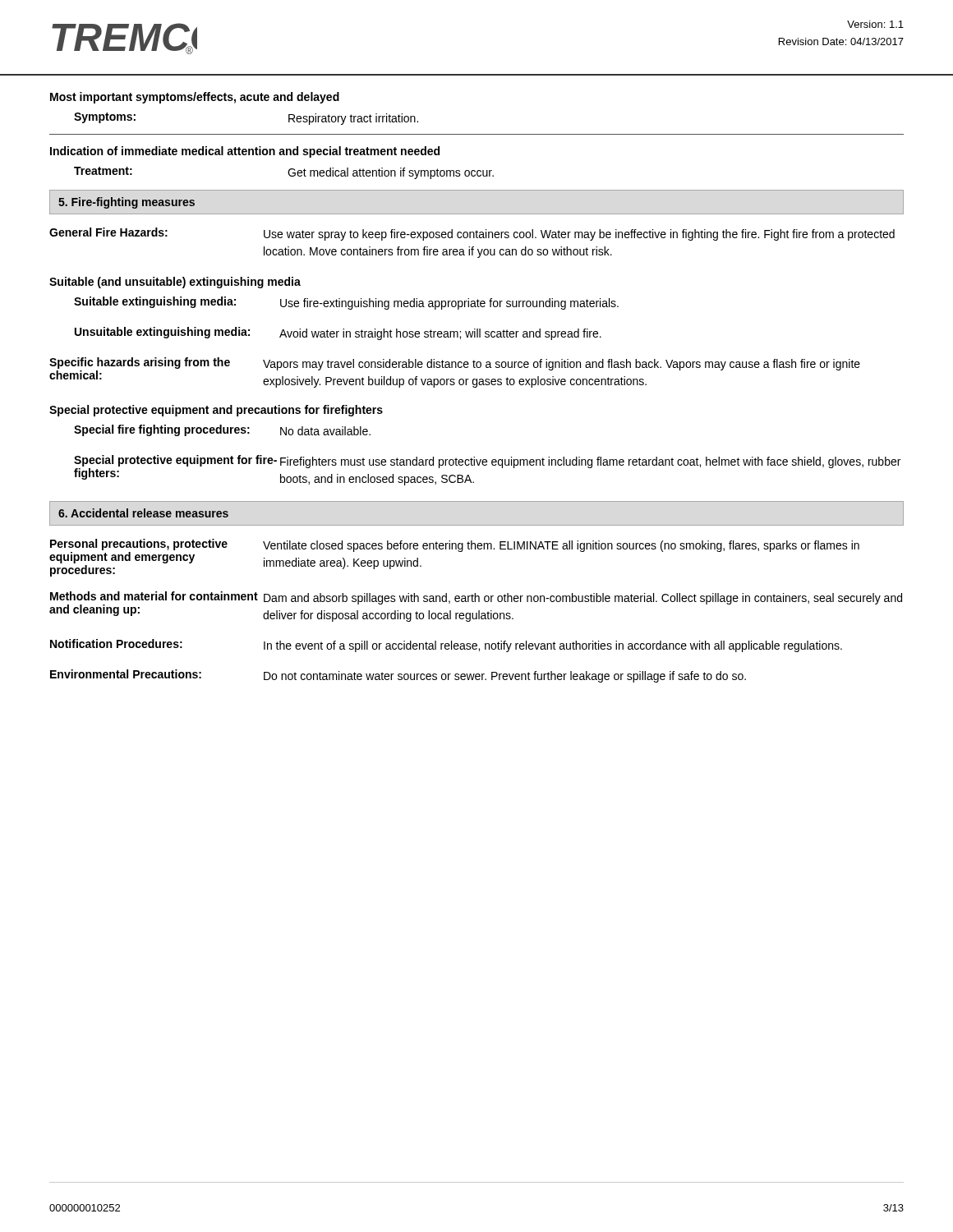Locate the passage starting "Indication of immediate medical"
Image resolution: width=953 pixels, height=1232 pixels.
[x=245, y=151]
